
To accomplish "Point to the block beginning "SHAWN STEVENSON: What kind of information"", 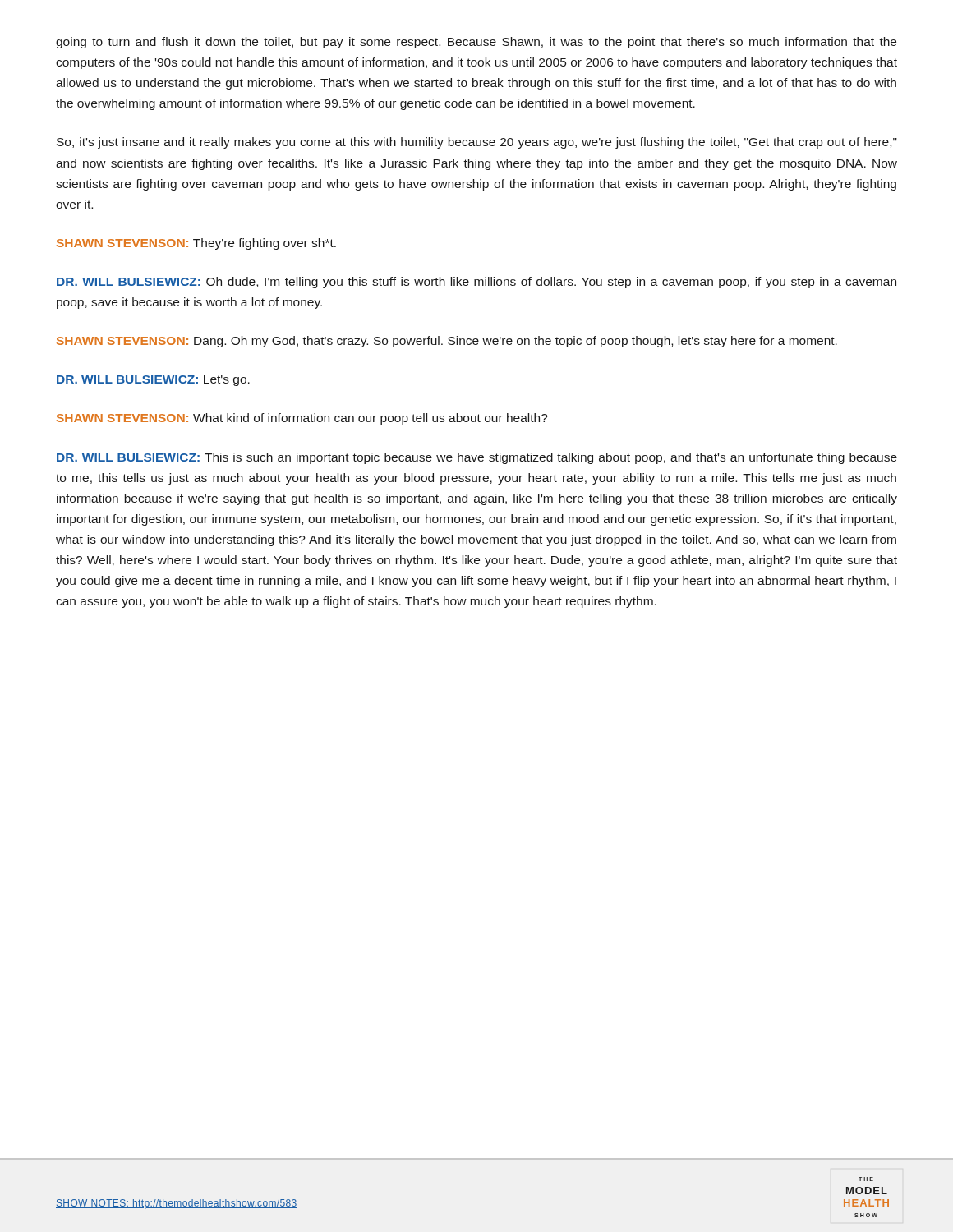I will point(302,418).
